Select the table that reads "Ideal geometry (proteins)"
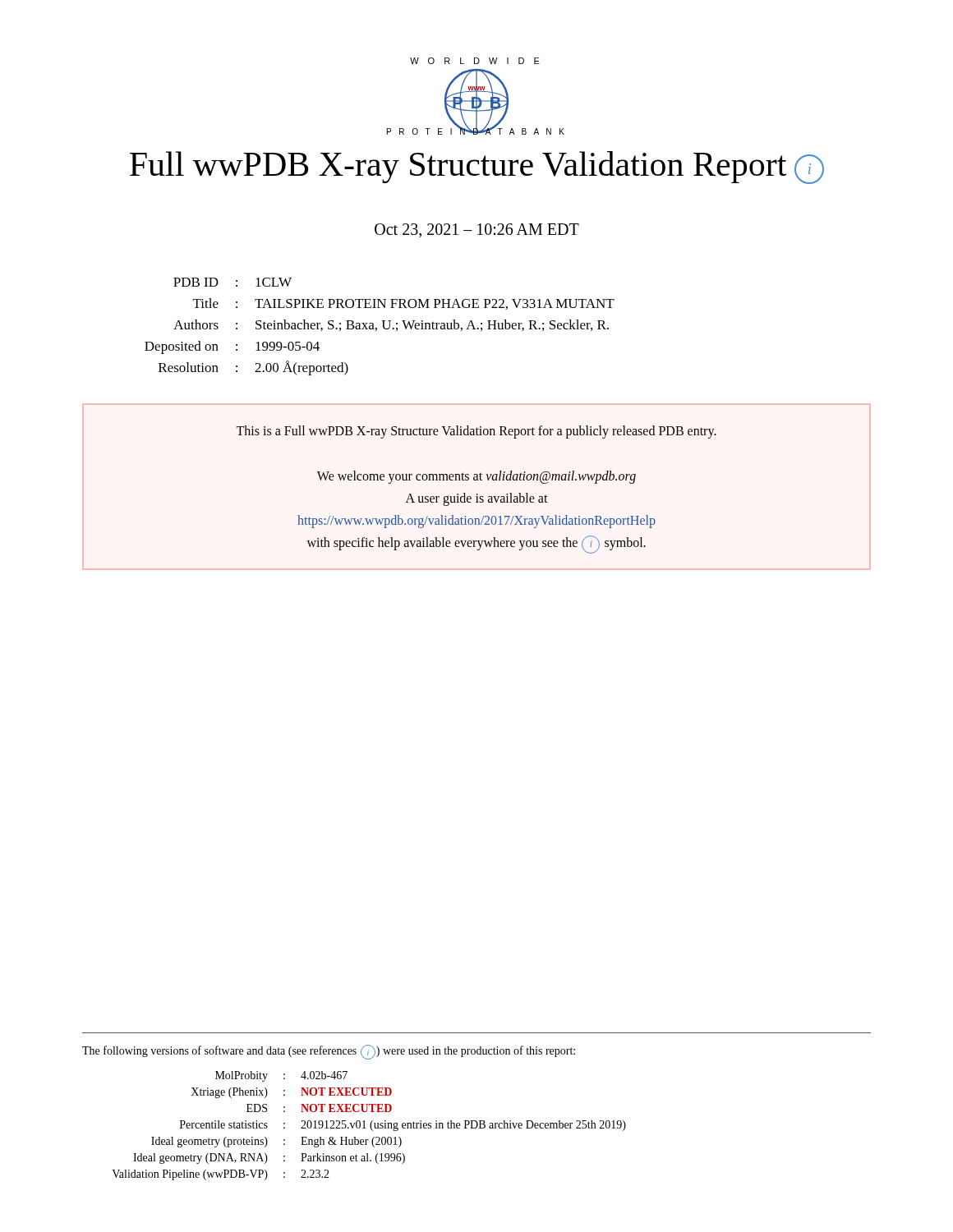The image size is (953, 1232). tap(476, 1125)
